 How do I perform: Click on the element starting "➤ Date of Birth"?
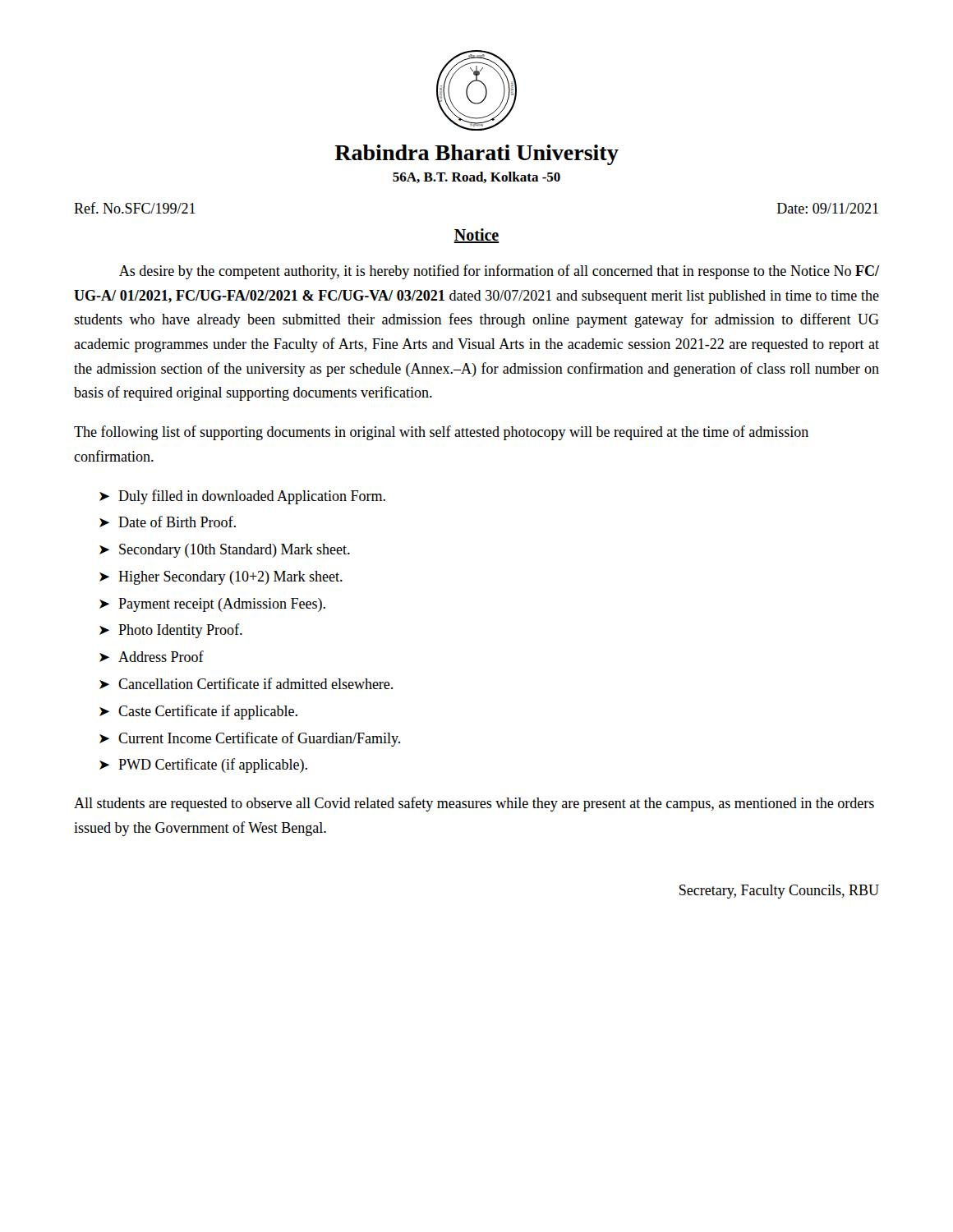(155, 523)
